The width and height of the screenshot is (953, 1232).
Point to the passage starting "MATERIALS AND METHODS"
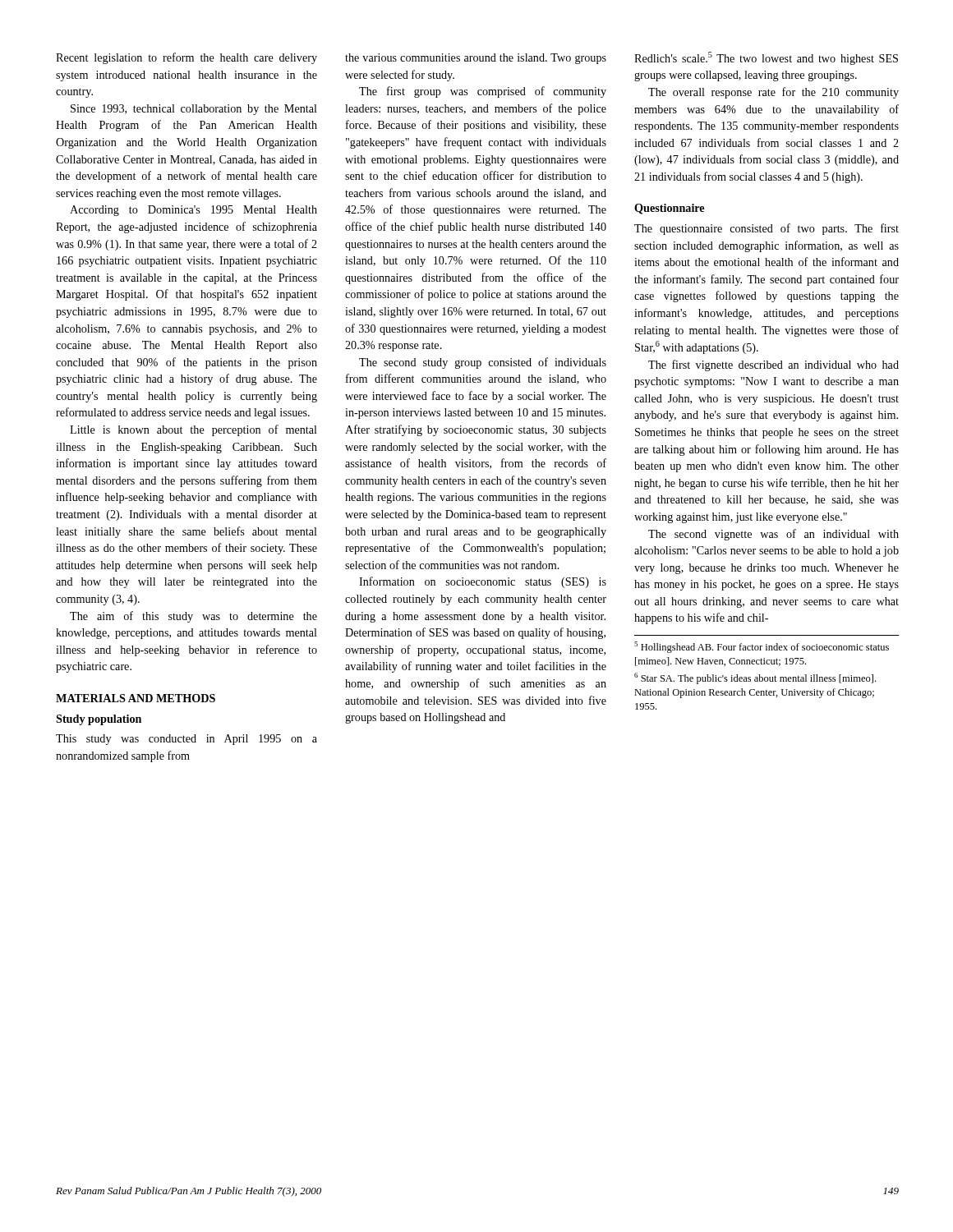136,698
